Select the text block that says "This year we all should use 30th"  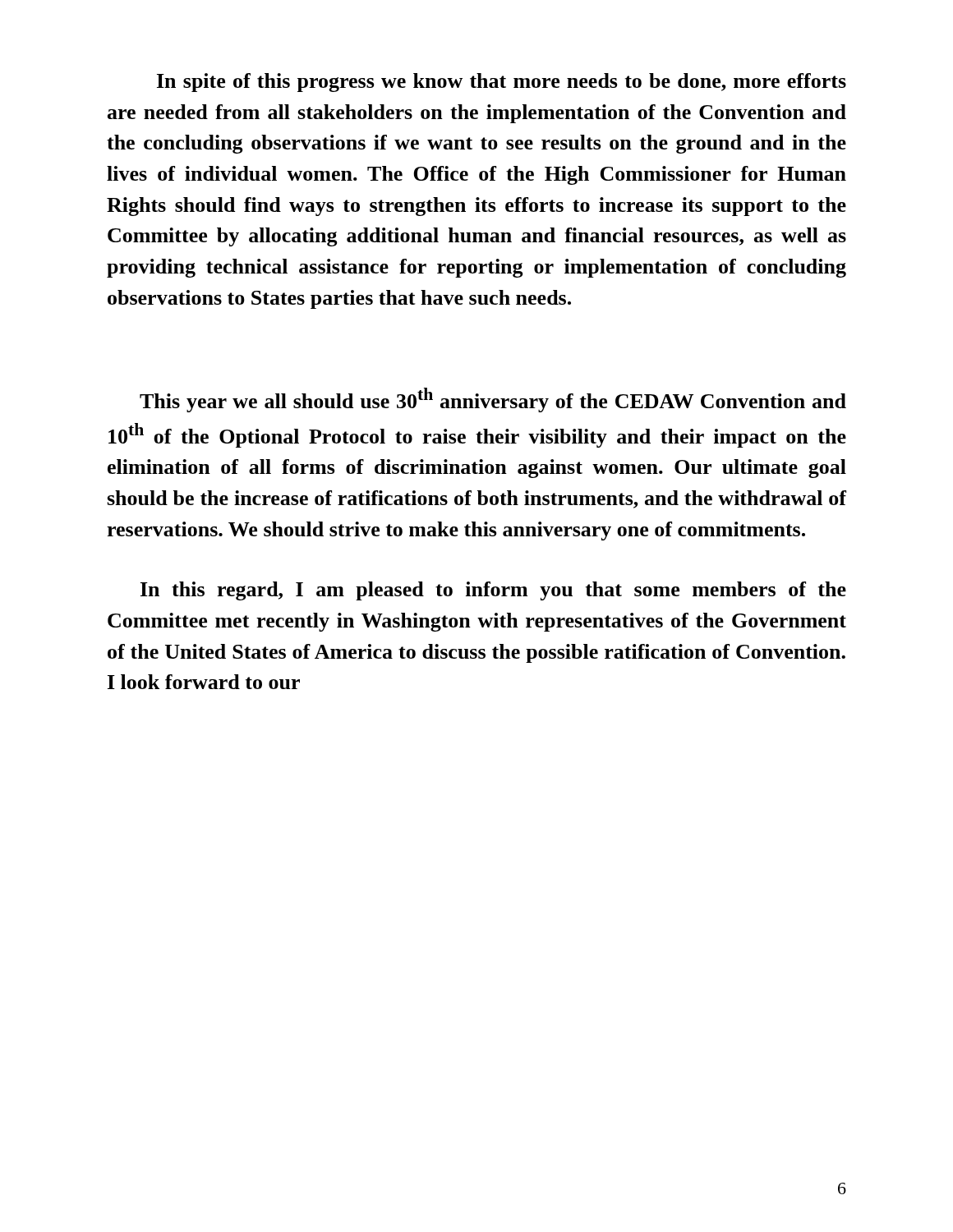click(476, 463)
